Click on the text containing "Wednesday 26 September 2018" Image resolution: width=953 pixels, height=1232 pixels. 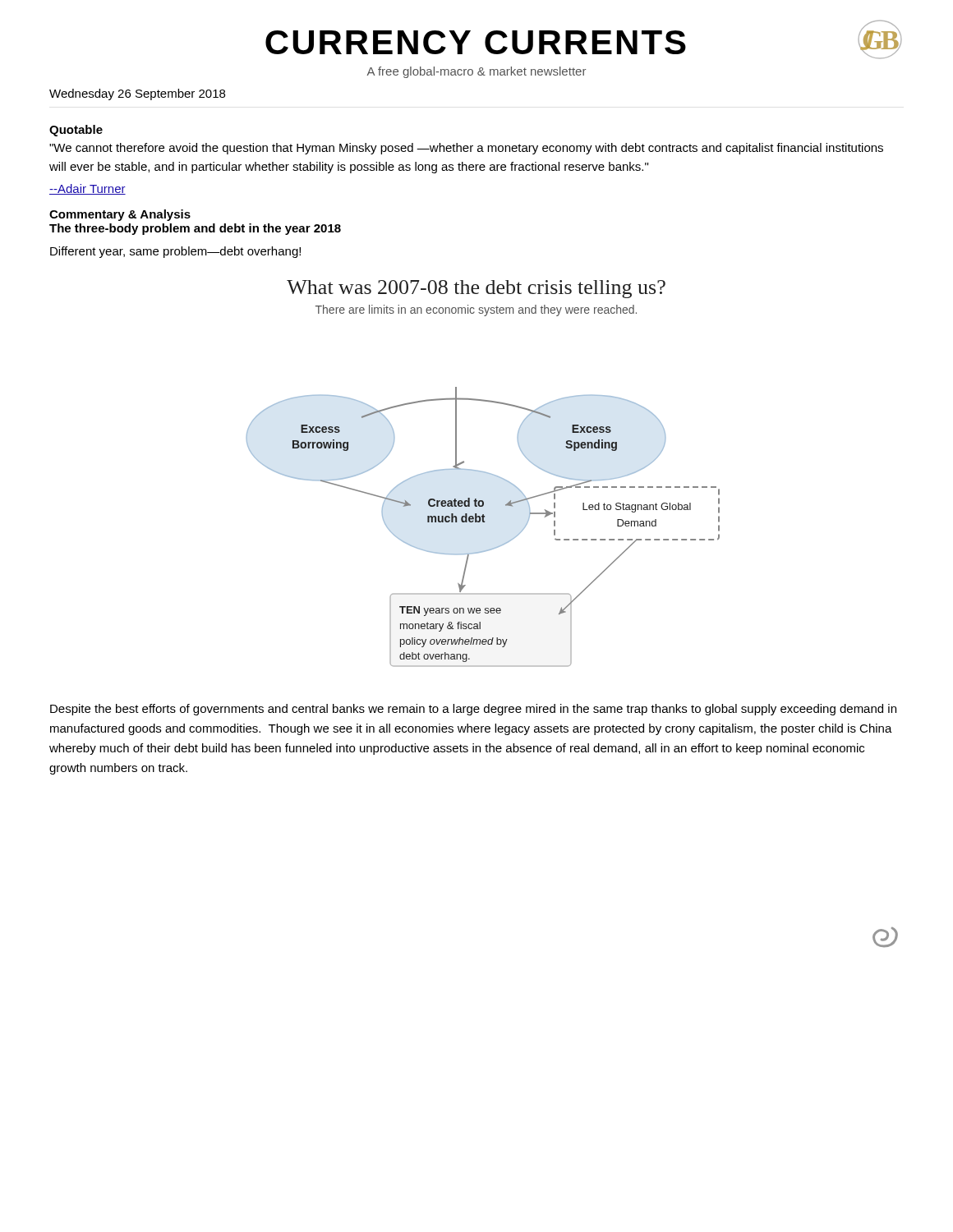(138, 93)
